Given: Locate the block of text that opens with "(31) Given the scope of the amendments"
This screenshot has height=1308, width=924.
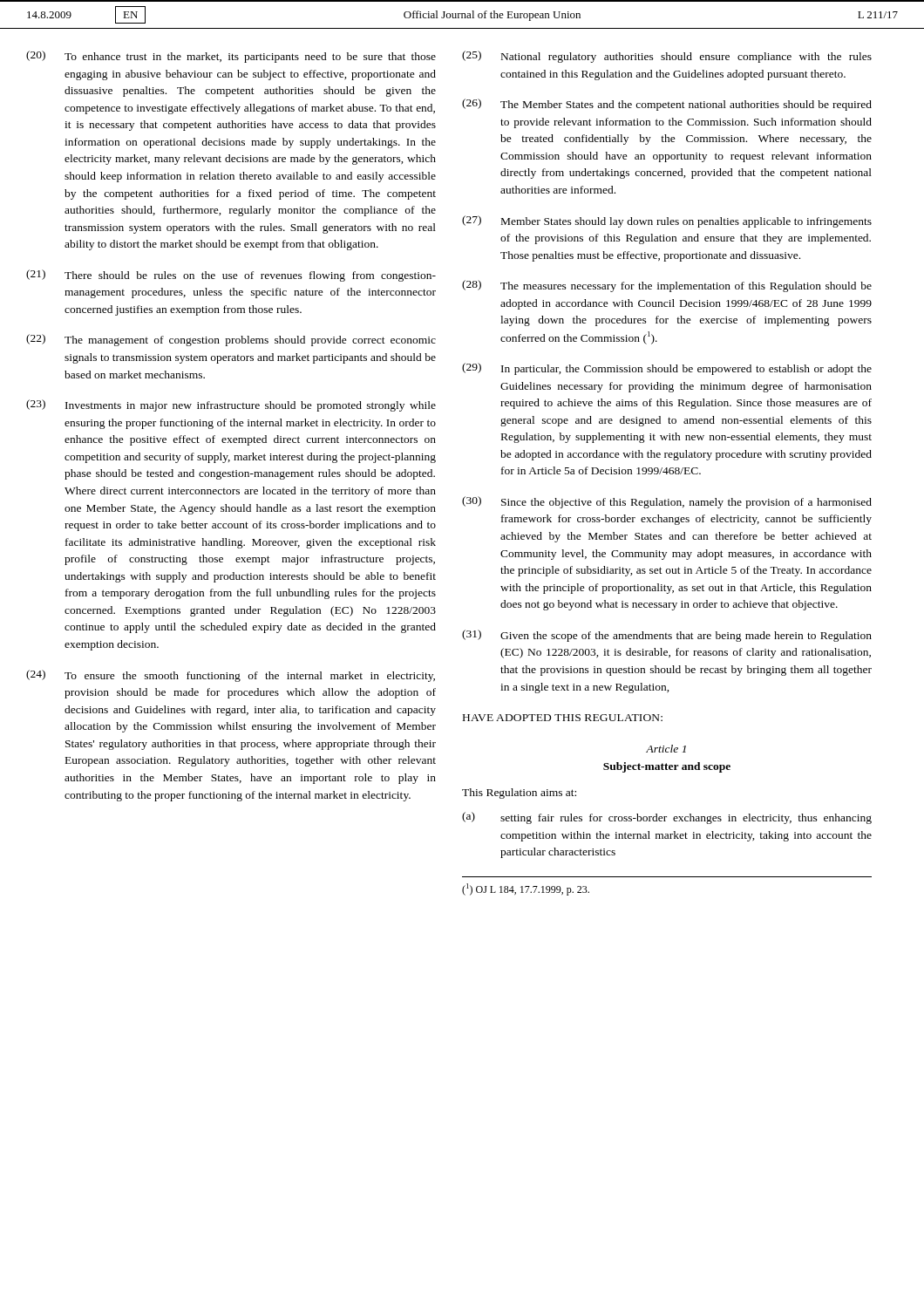Looking at the screenshot, I should pyautogui.click(x=667, y=661).
